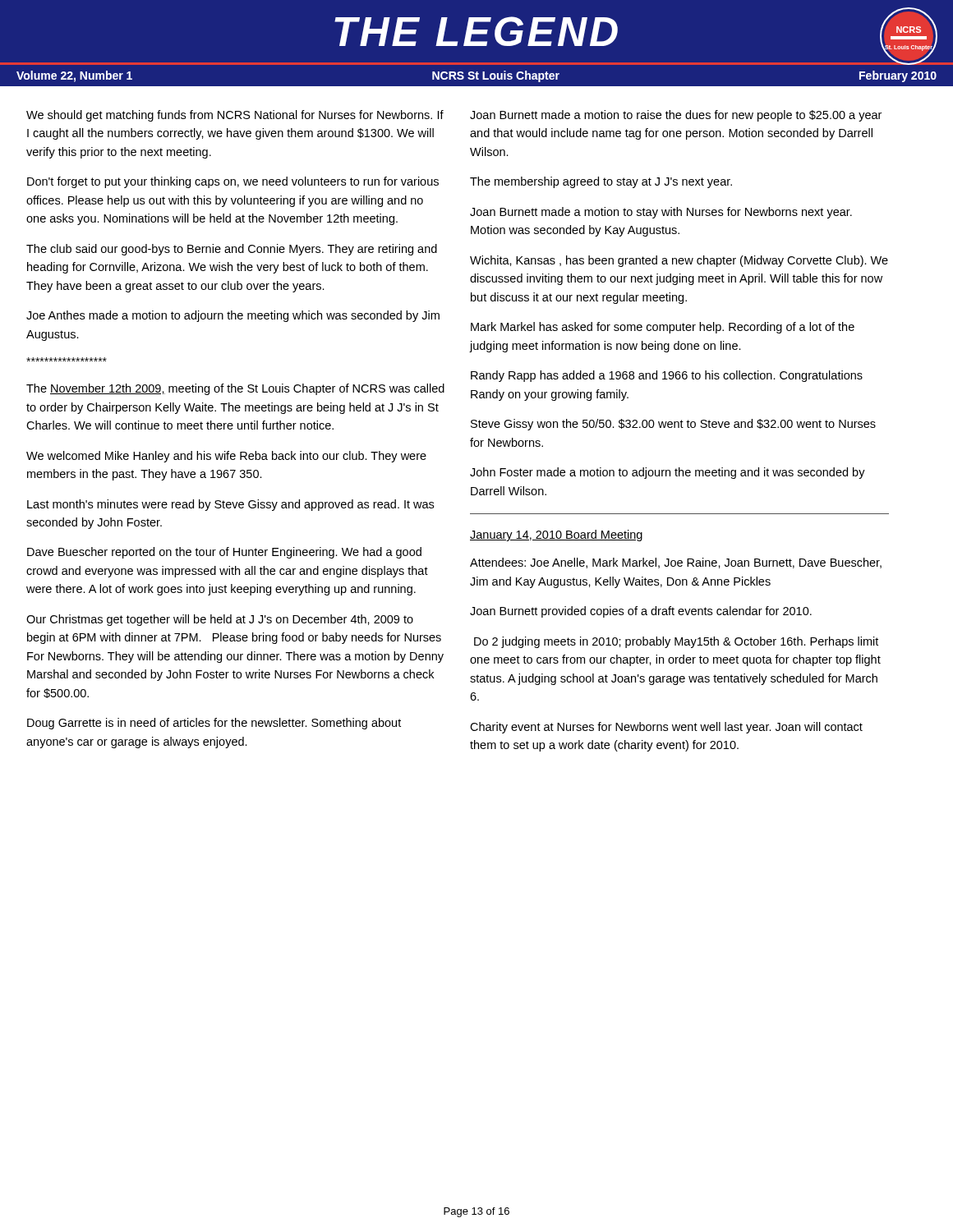Click on the element starting "Joe Anthes made a motion"
The image size is (953, 1232).
[x=233, y=325]
